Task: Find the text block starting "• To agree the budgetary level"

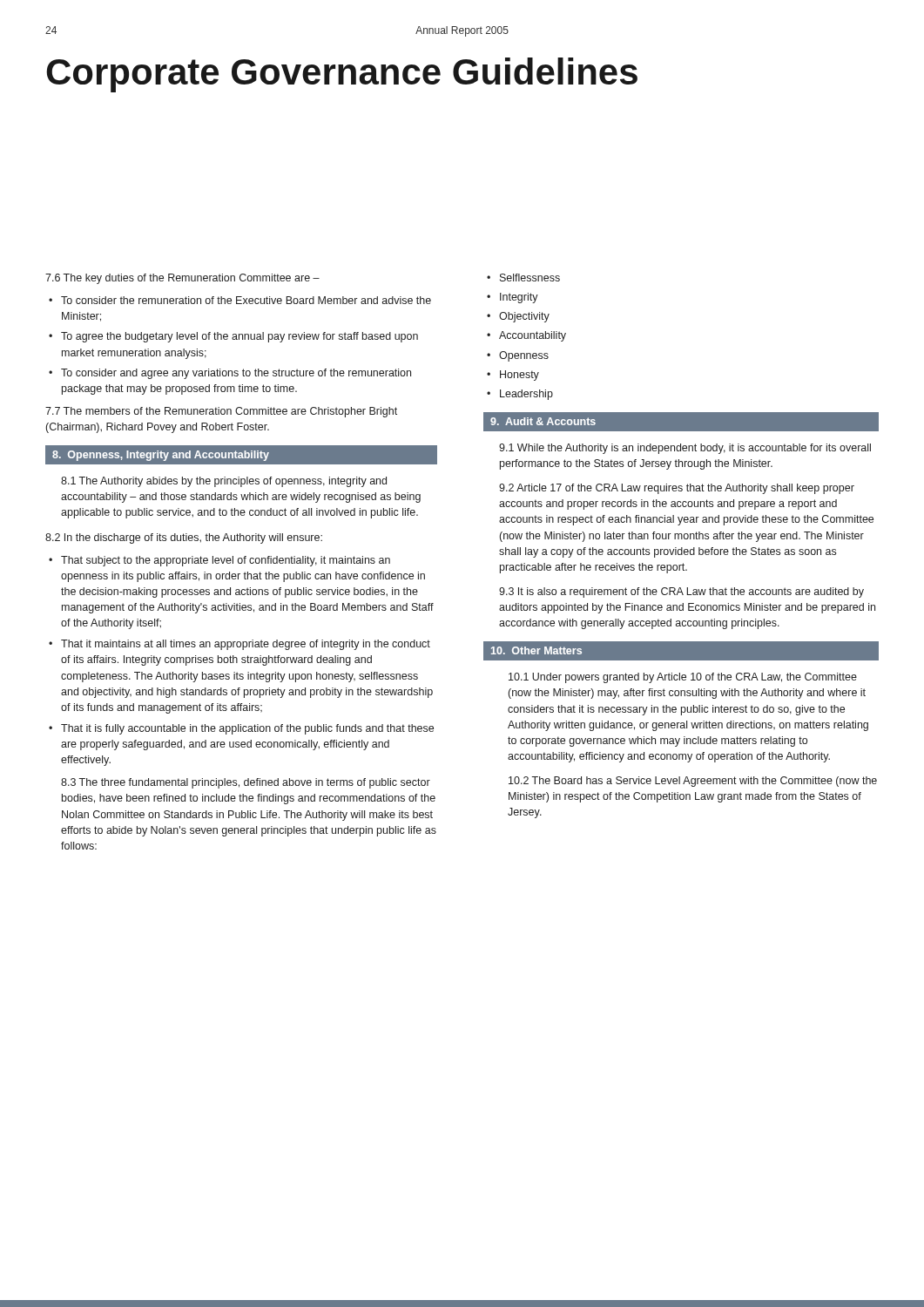Action: pos(234,344)
